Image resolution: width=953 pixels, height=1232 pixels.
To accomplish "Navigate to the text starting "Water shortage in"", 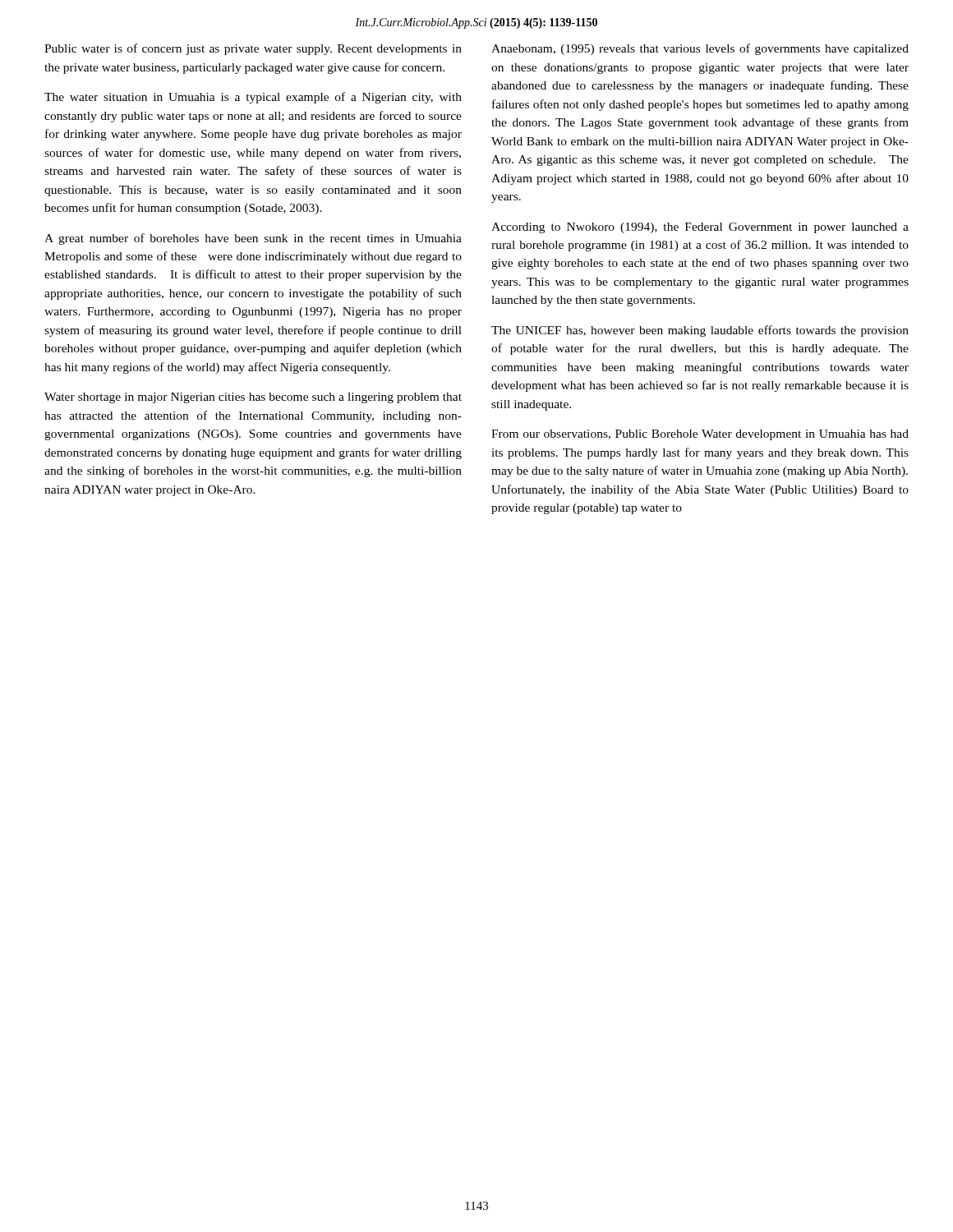I will (x=253, y=443).
